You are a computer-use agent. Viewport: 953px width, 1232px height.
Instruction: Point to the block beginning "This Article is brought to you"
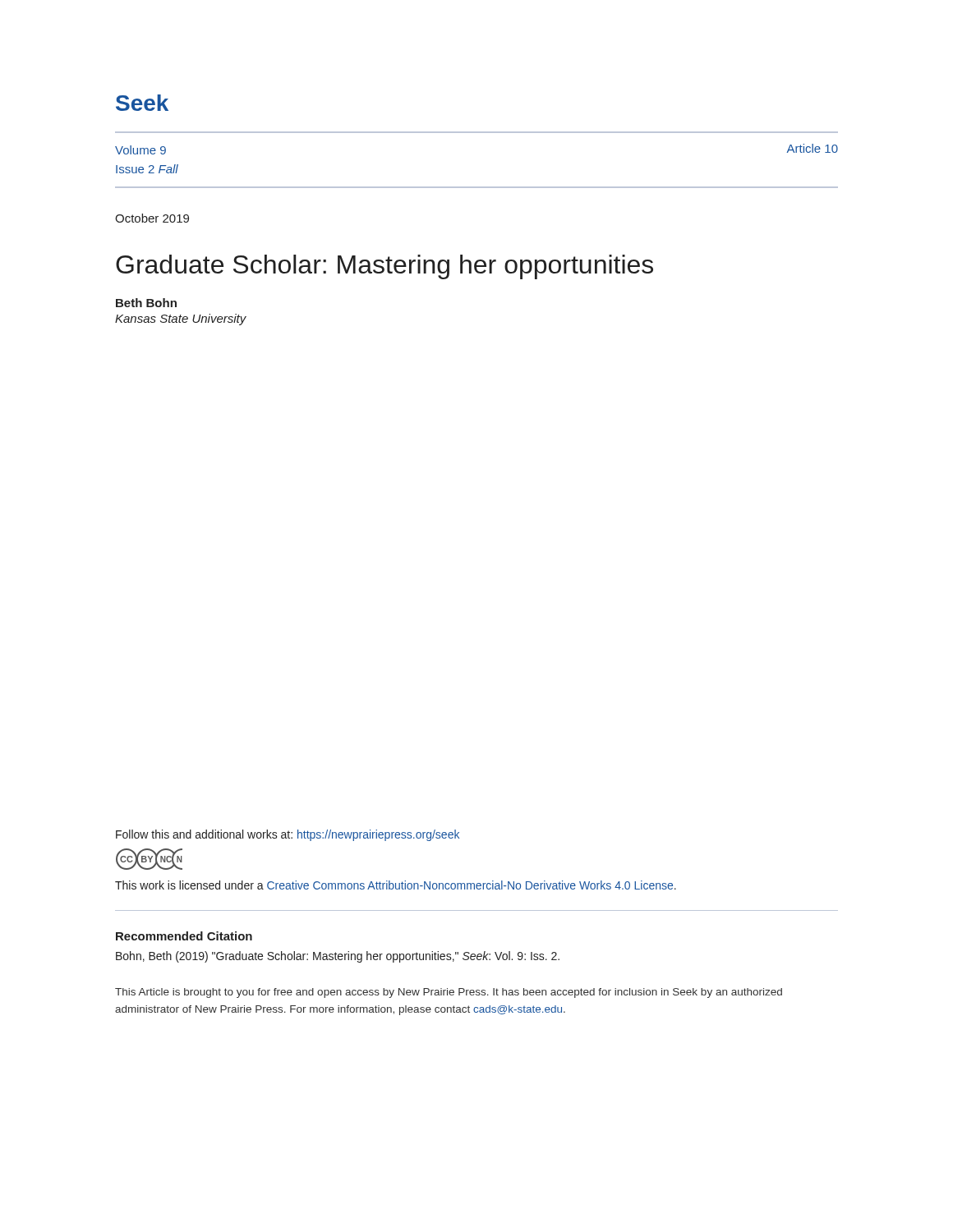[x=449, y=1001]
